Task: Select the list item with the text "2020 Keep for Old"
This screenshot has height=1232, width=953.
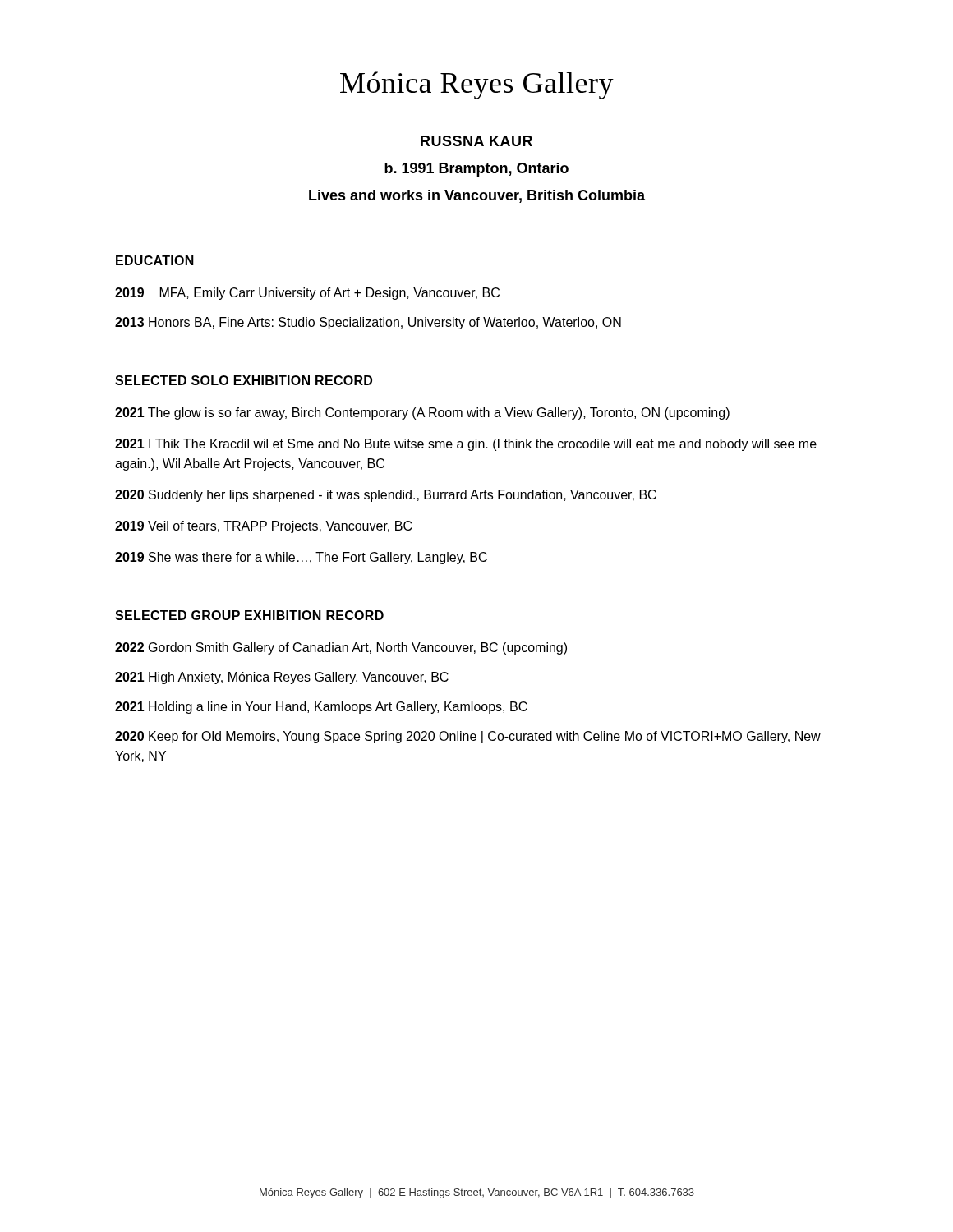Action: click(x=468, y=746)
